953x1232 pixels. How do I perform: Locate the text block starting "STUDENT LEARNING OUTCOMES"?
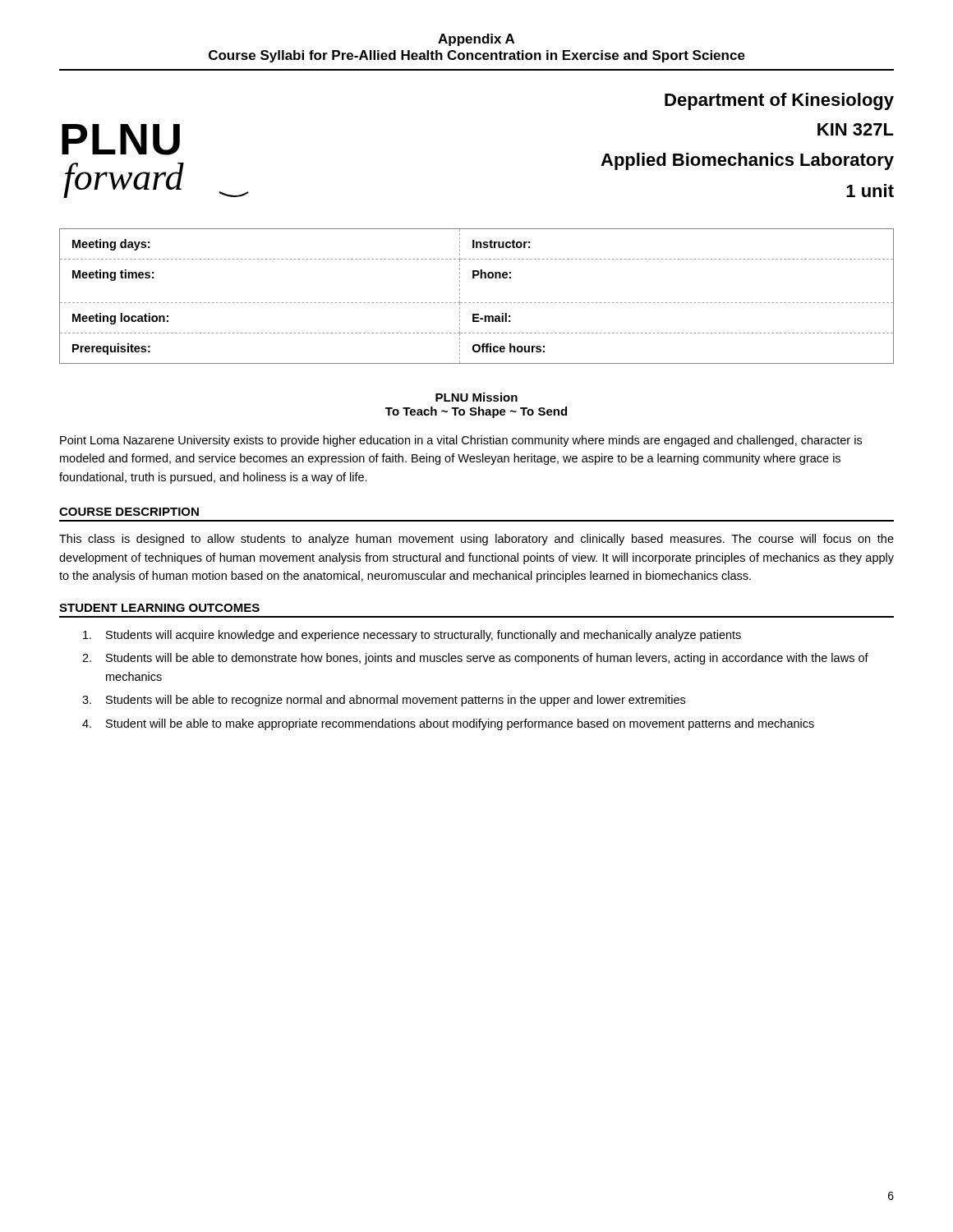point(476,609)
